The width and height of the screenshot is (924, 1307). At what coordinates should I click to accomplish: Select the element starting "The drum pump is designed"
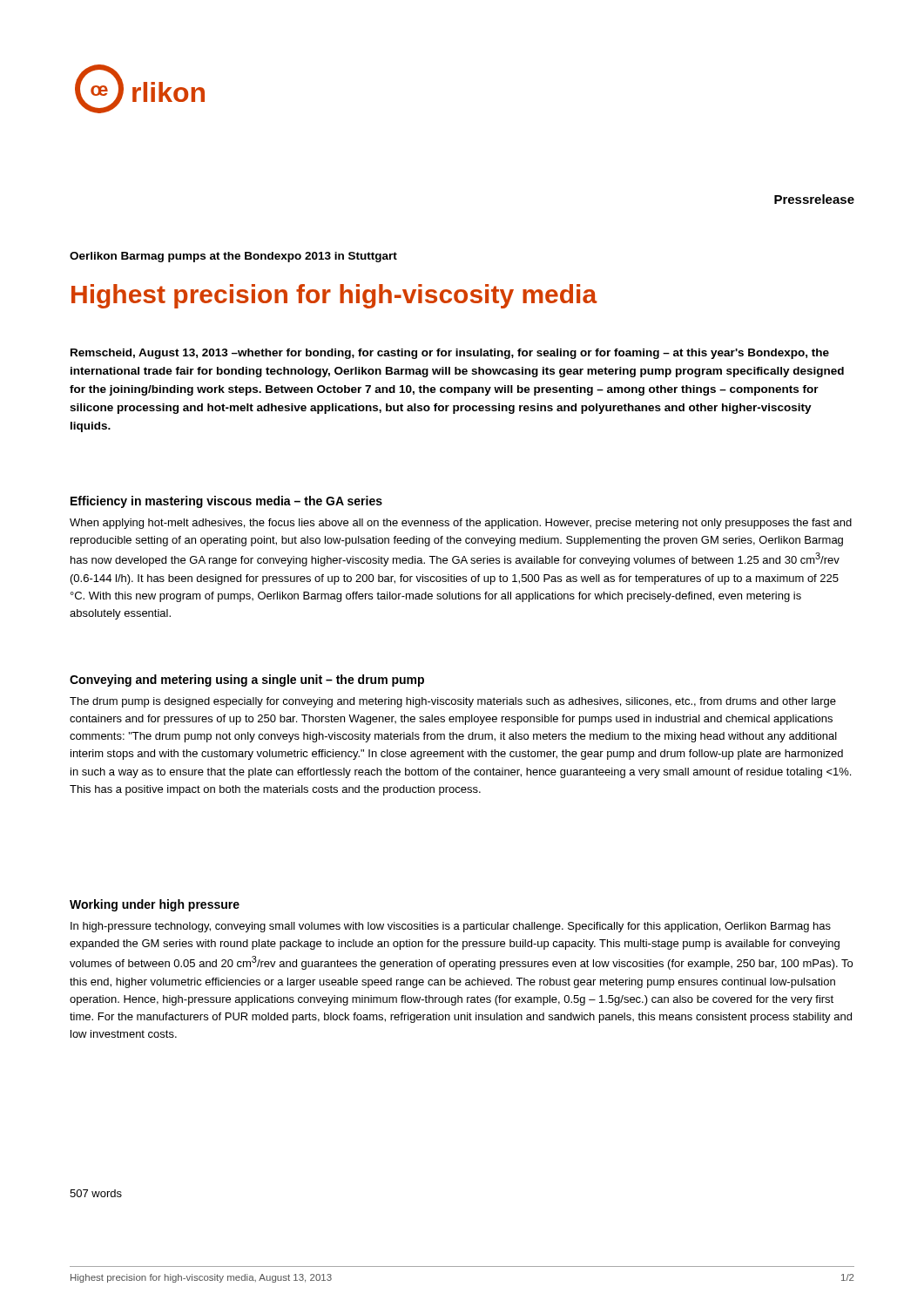click(461, 745)
